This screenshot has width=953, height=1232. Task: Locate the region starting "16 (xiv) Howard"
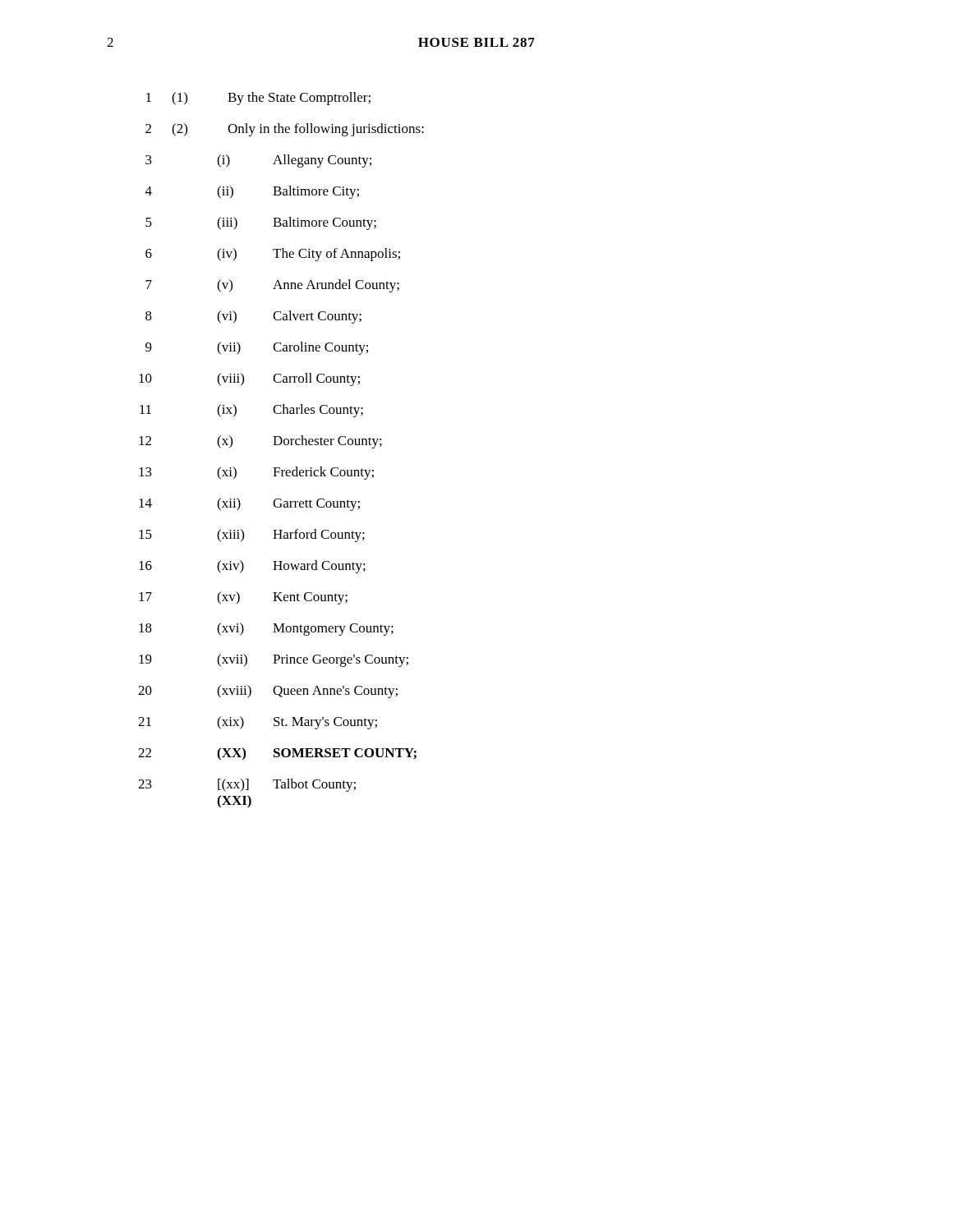click(x=150, y=565)
